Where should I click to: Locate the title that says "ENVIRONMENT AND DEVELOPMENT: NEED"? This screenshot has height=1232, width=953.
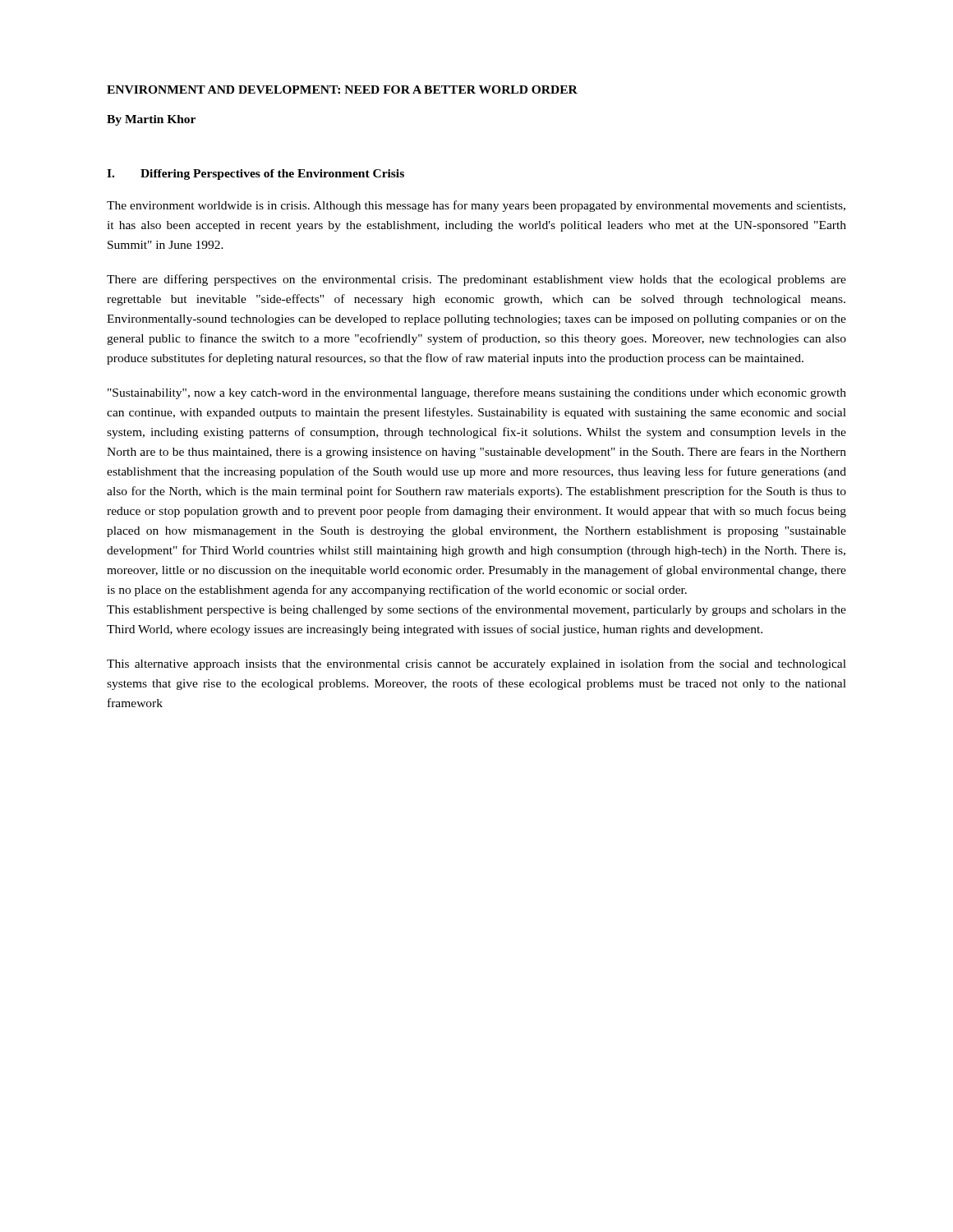[x=342, y=89]
